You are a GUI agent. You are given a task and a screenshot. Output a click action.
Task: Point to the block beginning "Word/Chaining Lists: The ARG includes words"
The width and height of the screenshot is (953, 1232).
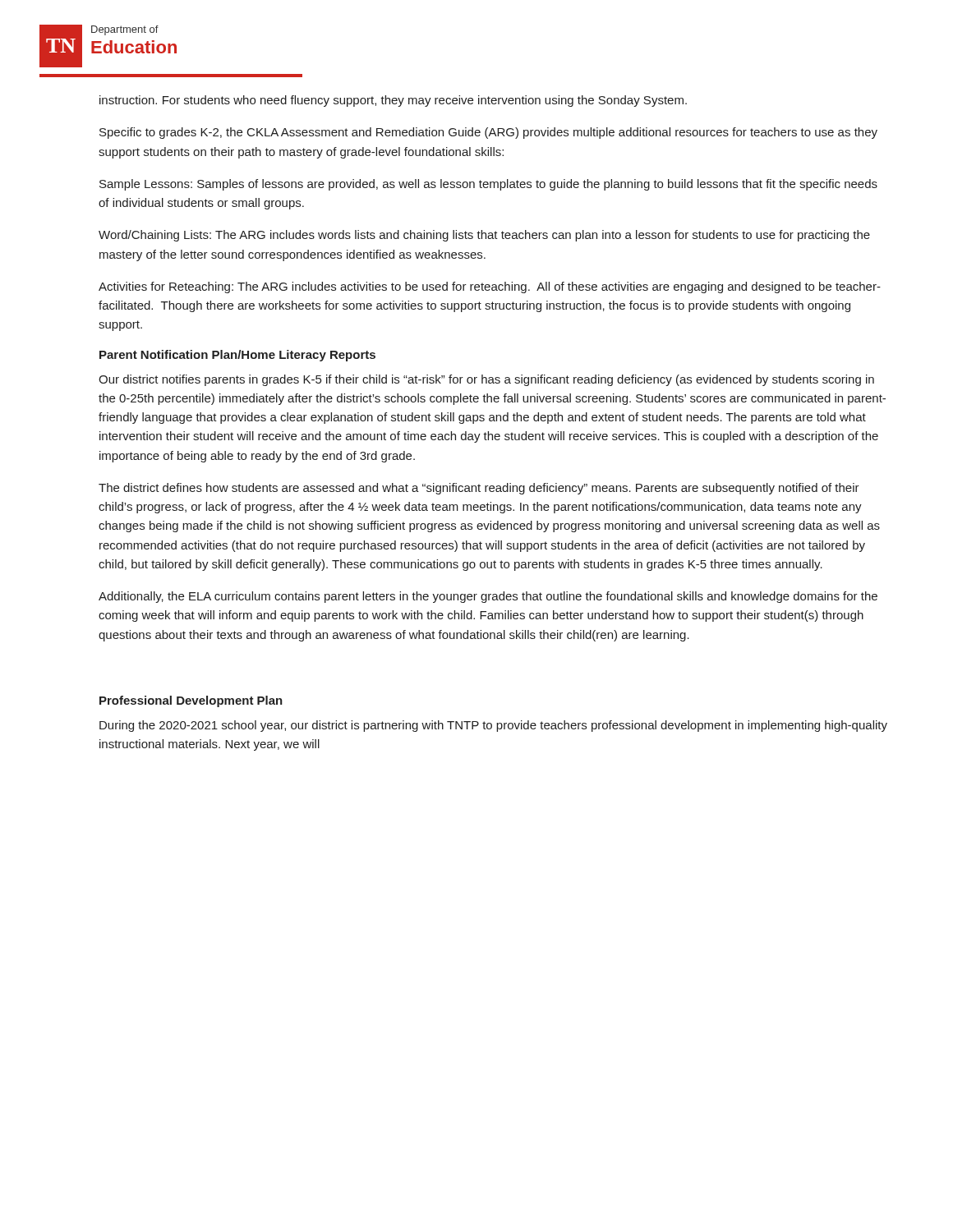click(484, 244)
